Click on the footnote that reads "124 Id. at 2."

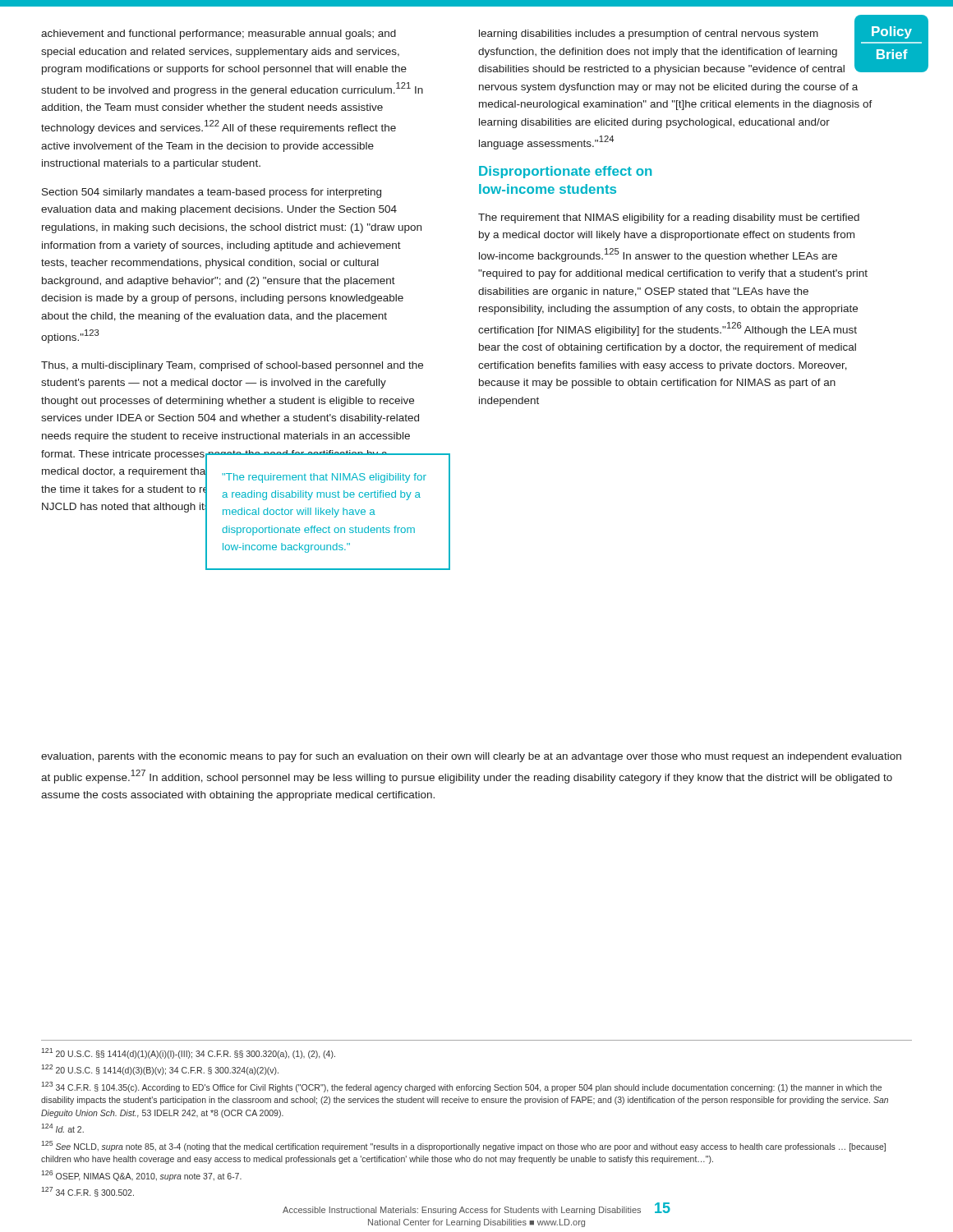[x=63, y=1128]
